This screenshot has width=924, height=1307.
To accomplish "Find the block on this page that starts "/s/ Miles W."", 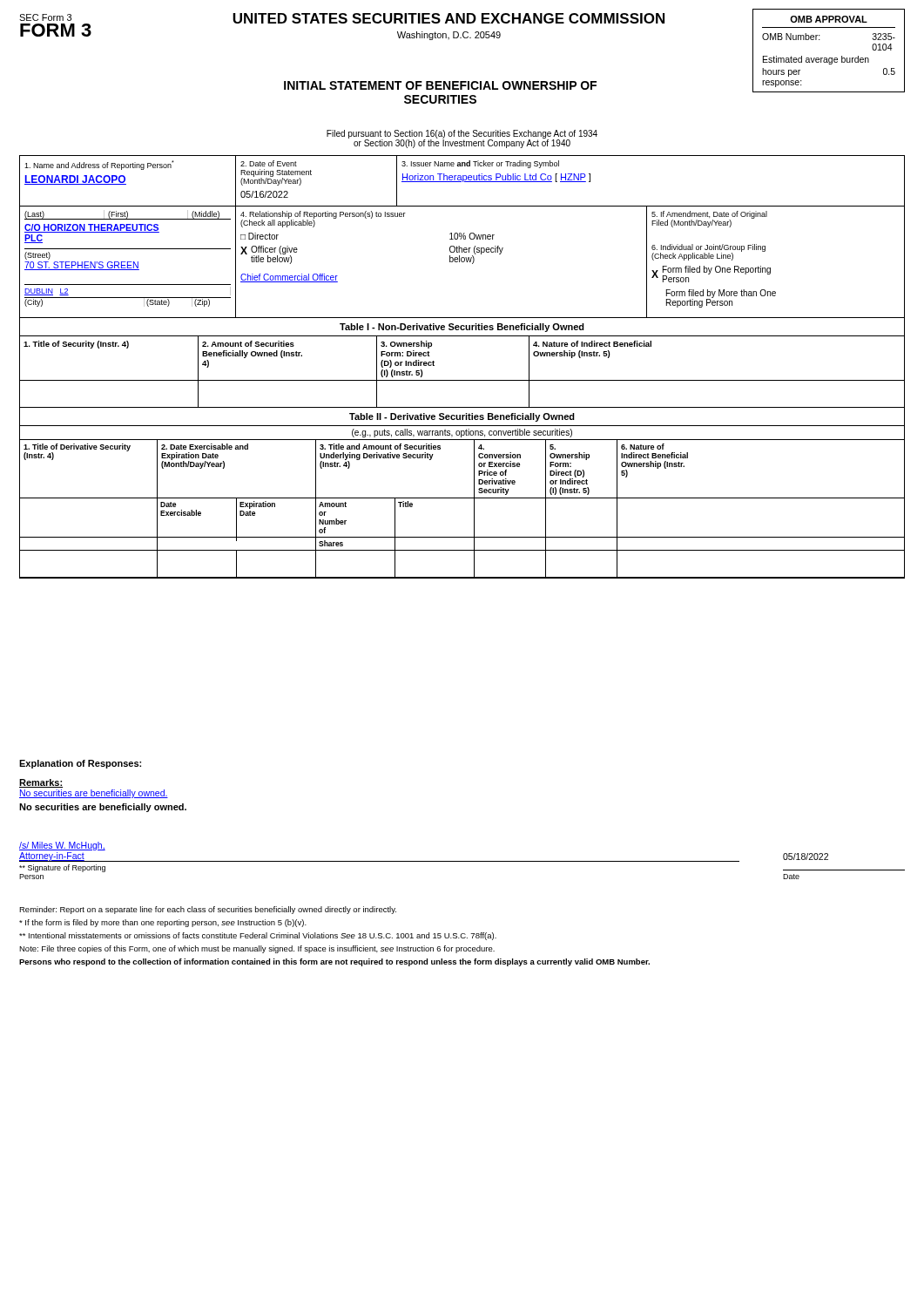I will coord(462,860).
